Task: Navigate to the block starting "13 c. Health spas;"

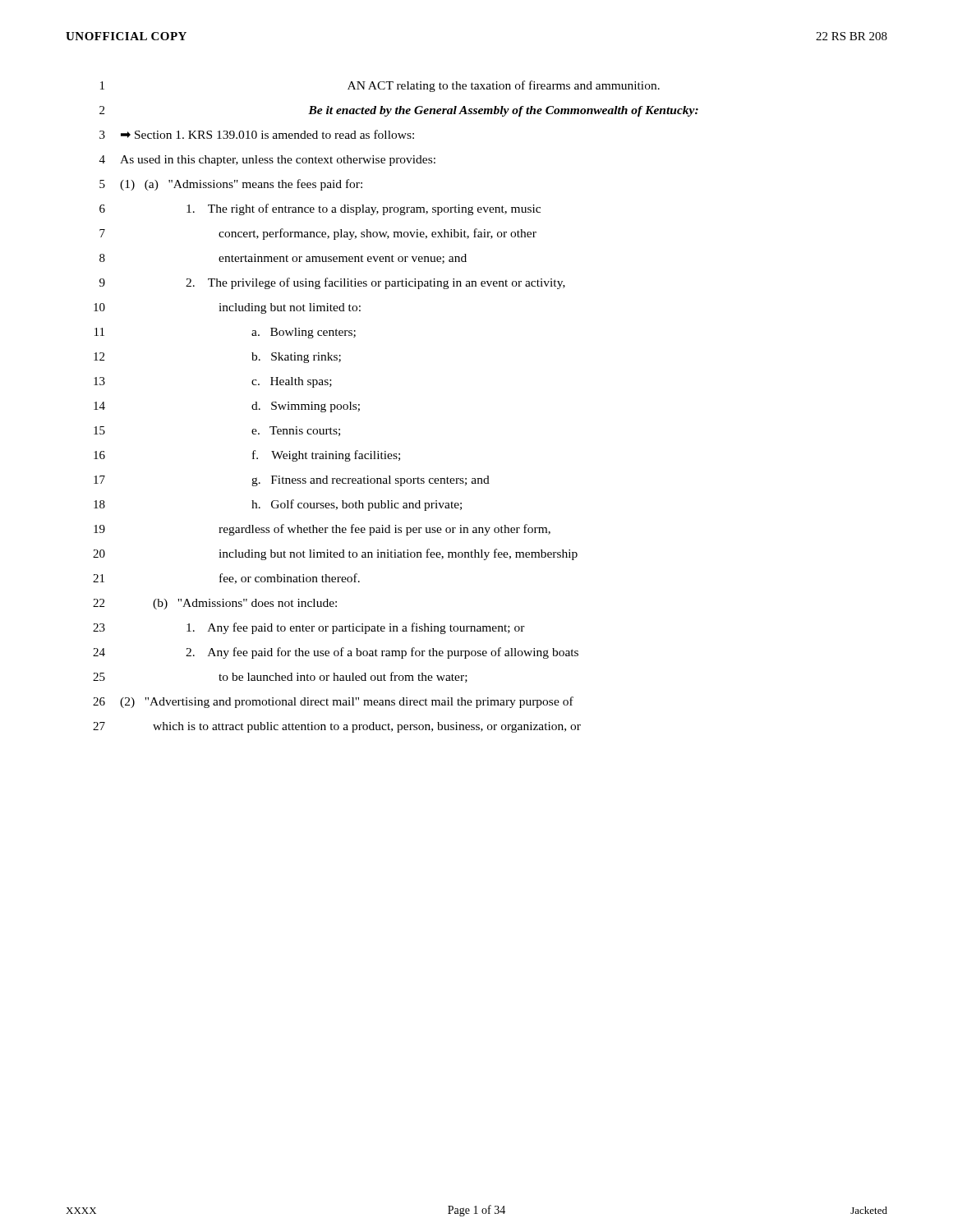Action: pos(103,382)
